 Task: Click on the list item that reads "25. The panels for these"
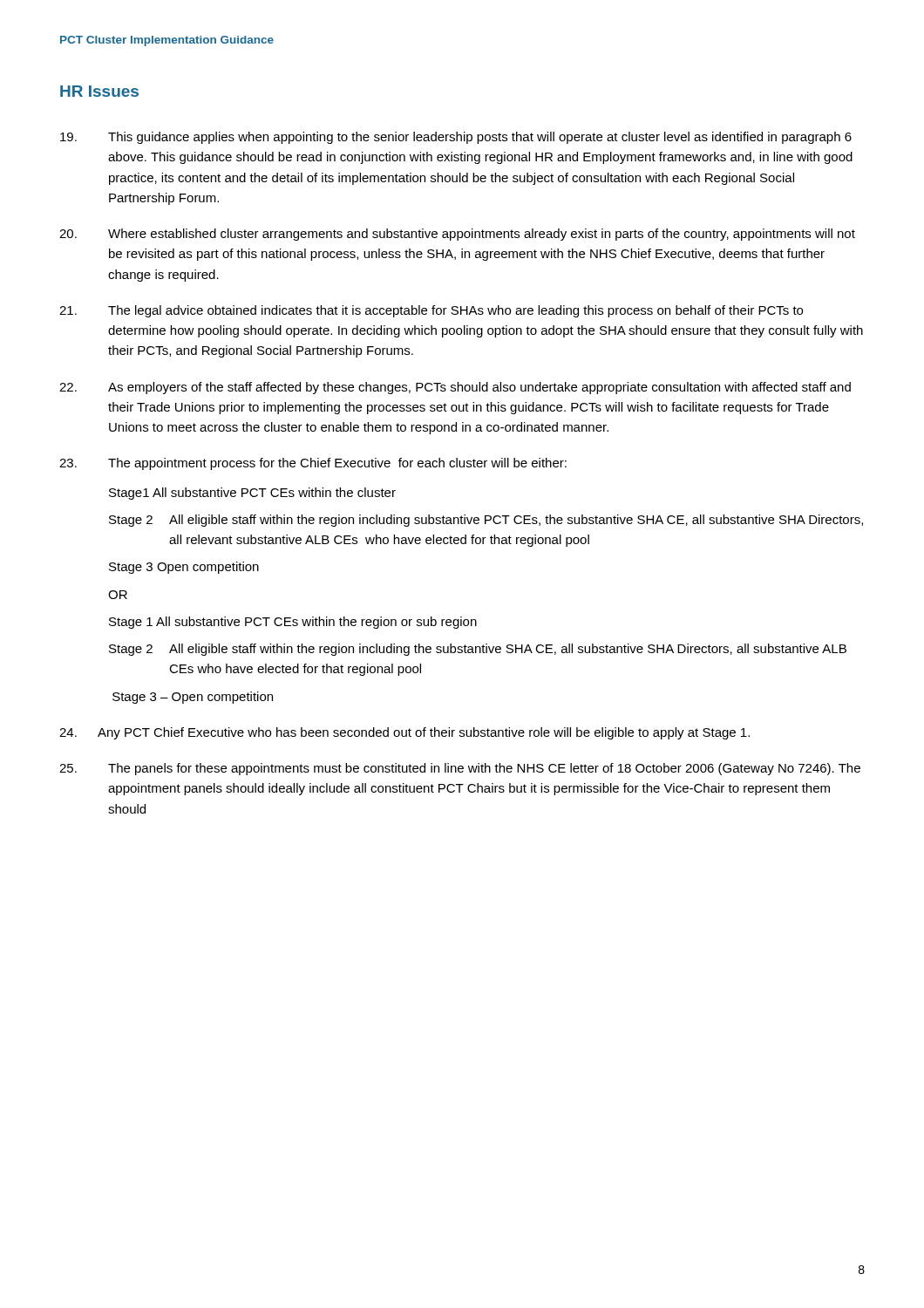pos(462,788)
